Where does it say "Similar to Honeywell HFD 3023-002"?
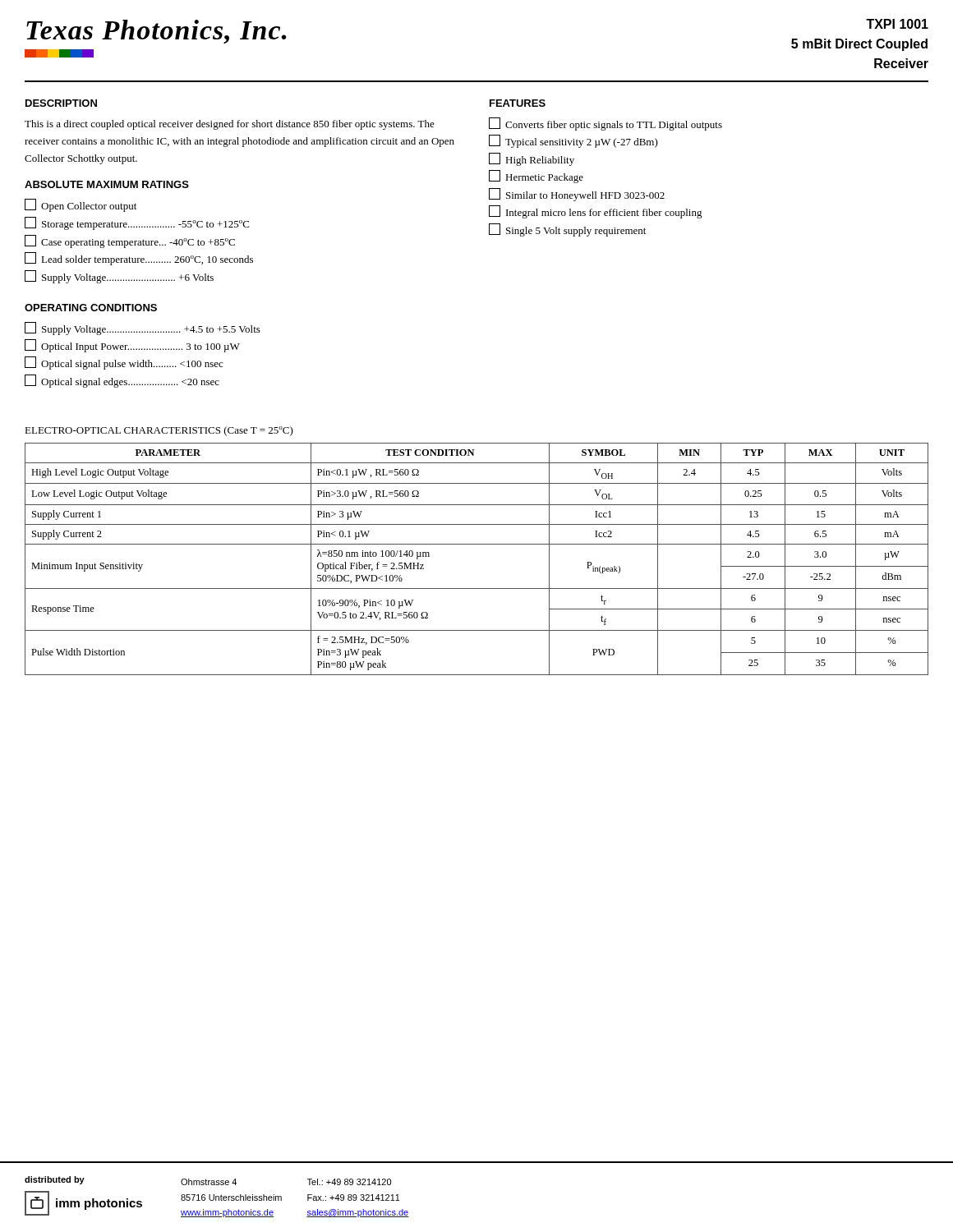This screenshot has height=1232, width=953. 577,195
